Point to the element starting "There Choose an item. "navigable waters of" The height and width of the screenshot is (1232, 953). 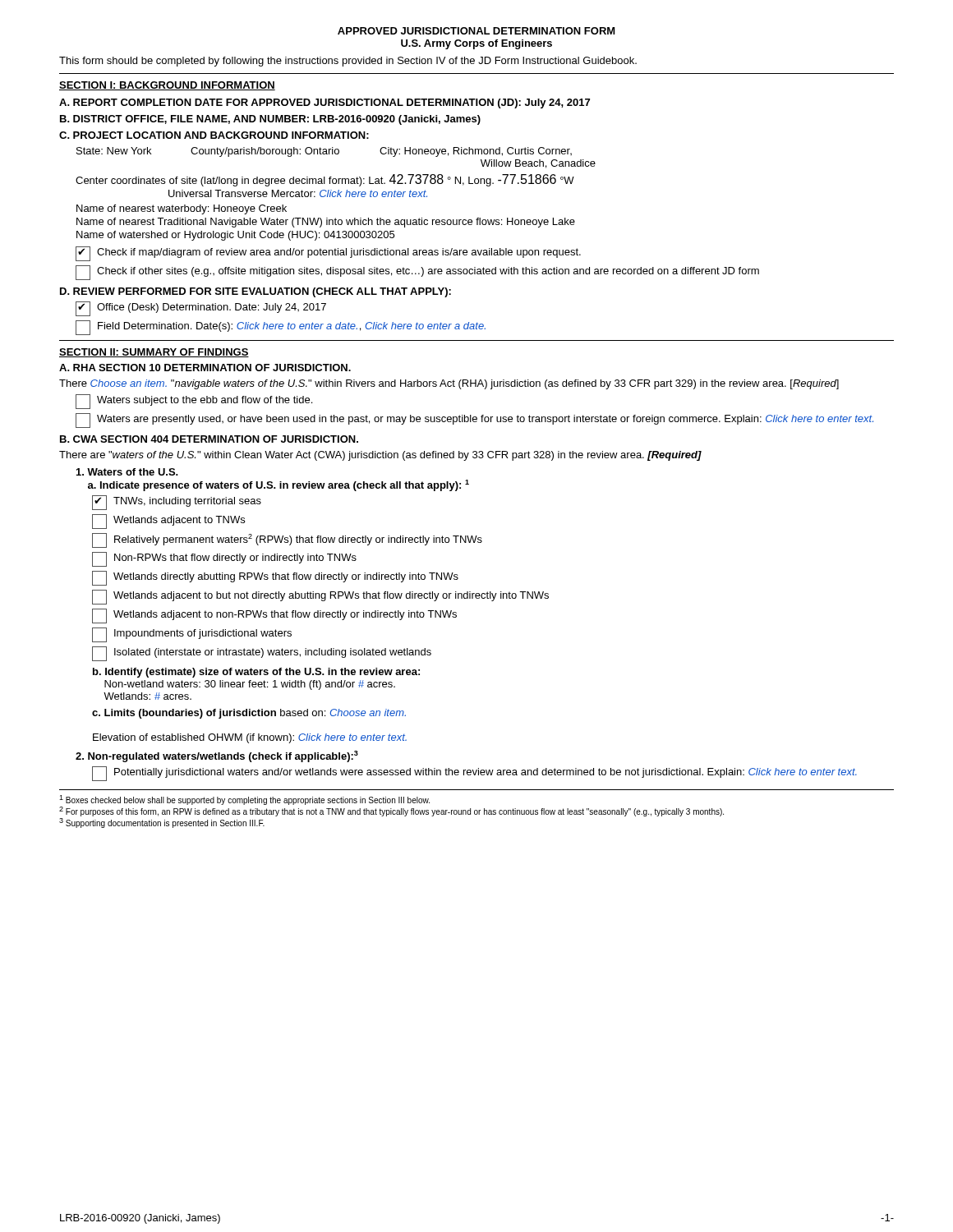click(x=449, y=383)
